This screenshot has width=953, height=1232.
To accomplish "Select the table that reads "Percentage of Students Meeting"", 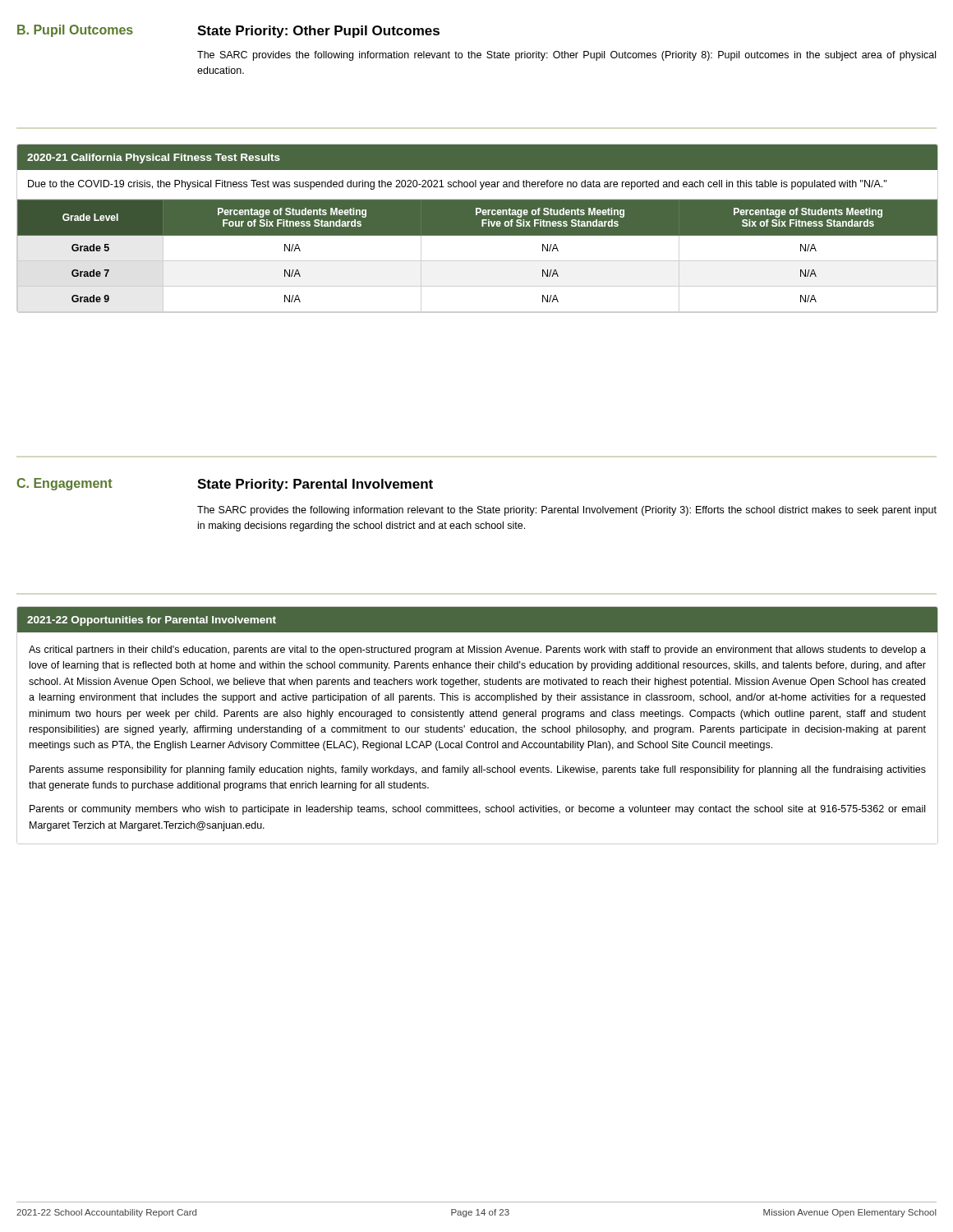I will pos(477,228).
